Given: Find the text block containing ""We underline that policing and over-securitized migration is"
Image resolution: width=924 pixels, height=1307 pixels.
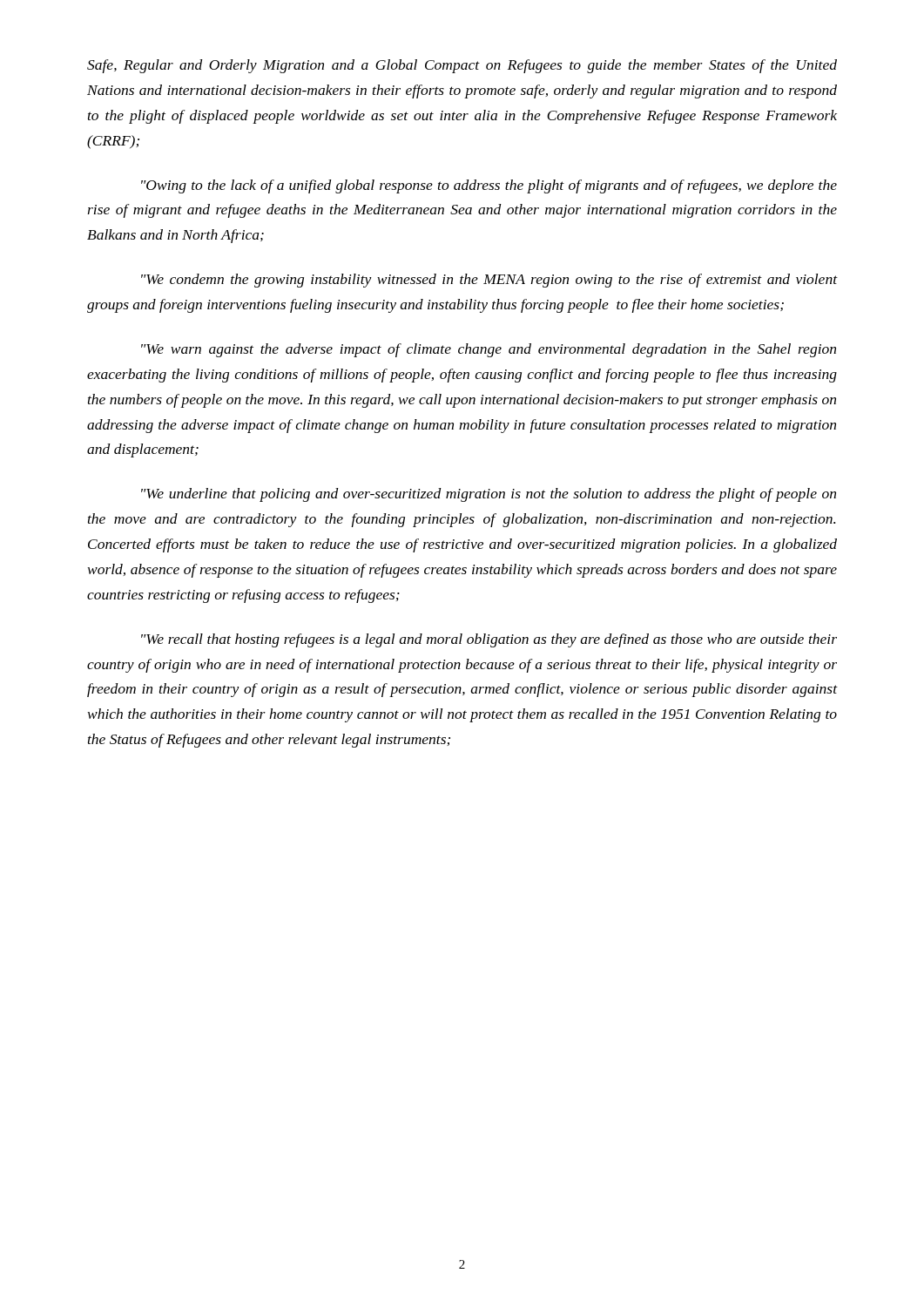Looking at the screenshot, I should coord(462,544).
